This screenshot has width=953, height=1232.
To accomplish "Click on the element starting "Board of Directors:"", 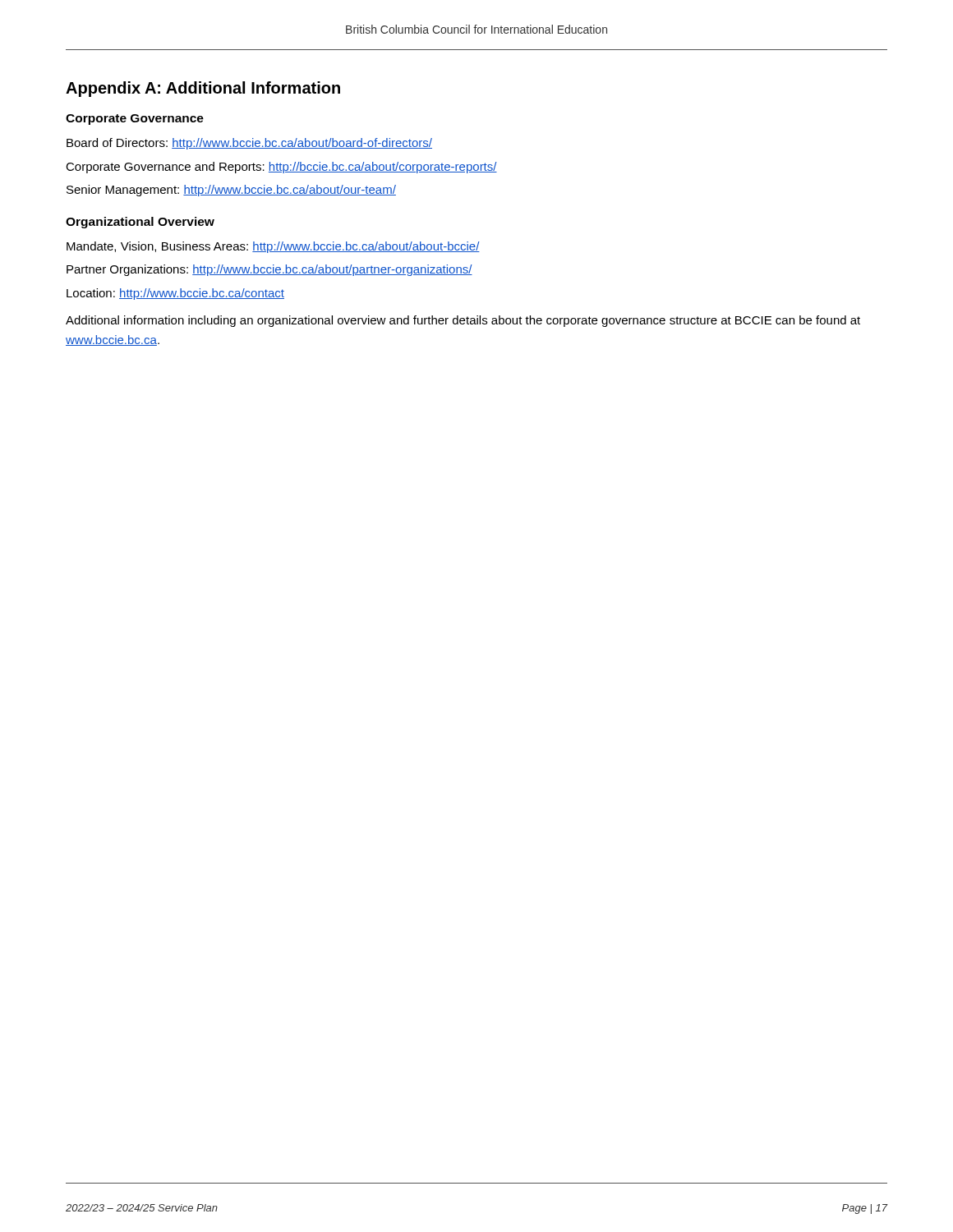I will (249, 142).
